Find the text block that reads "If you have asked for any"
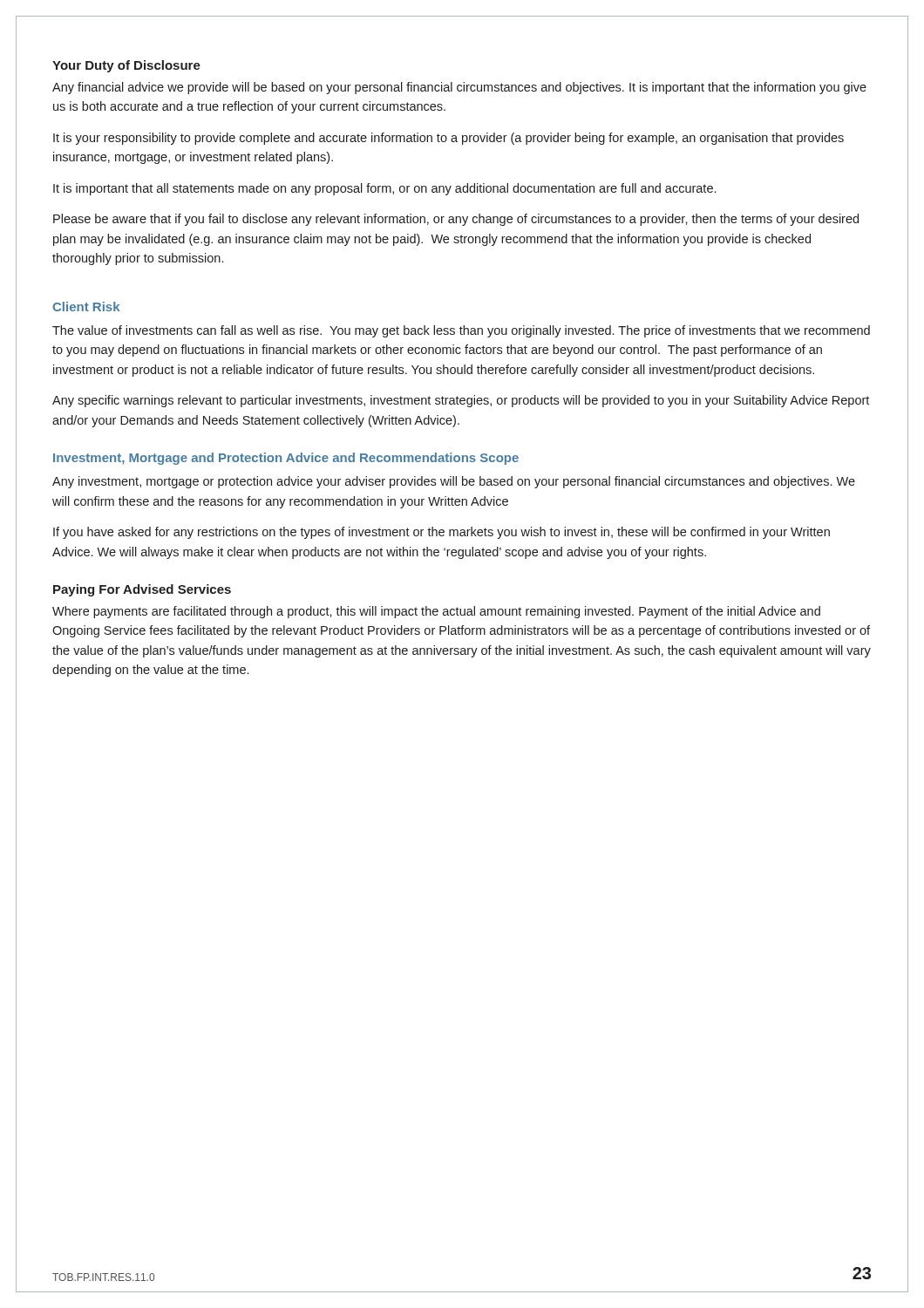924x1308 pixels. [x=441, y=542]
